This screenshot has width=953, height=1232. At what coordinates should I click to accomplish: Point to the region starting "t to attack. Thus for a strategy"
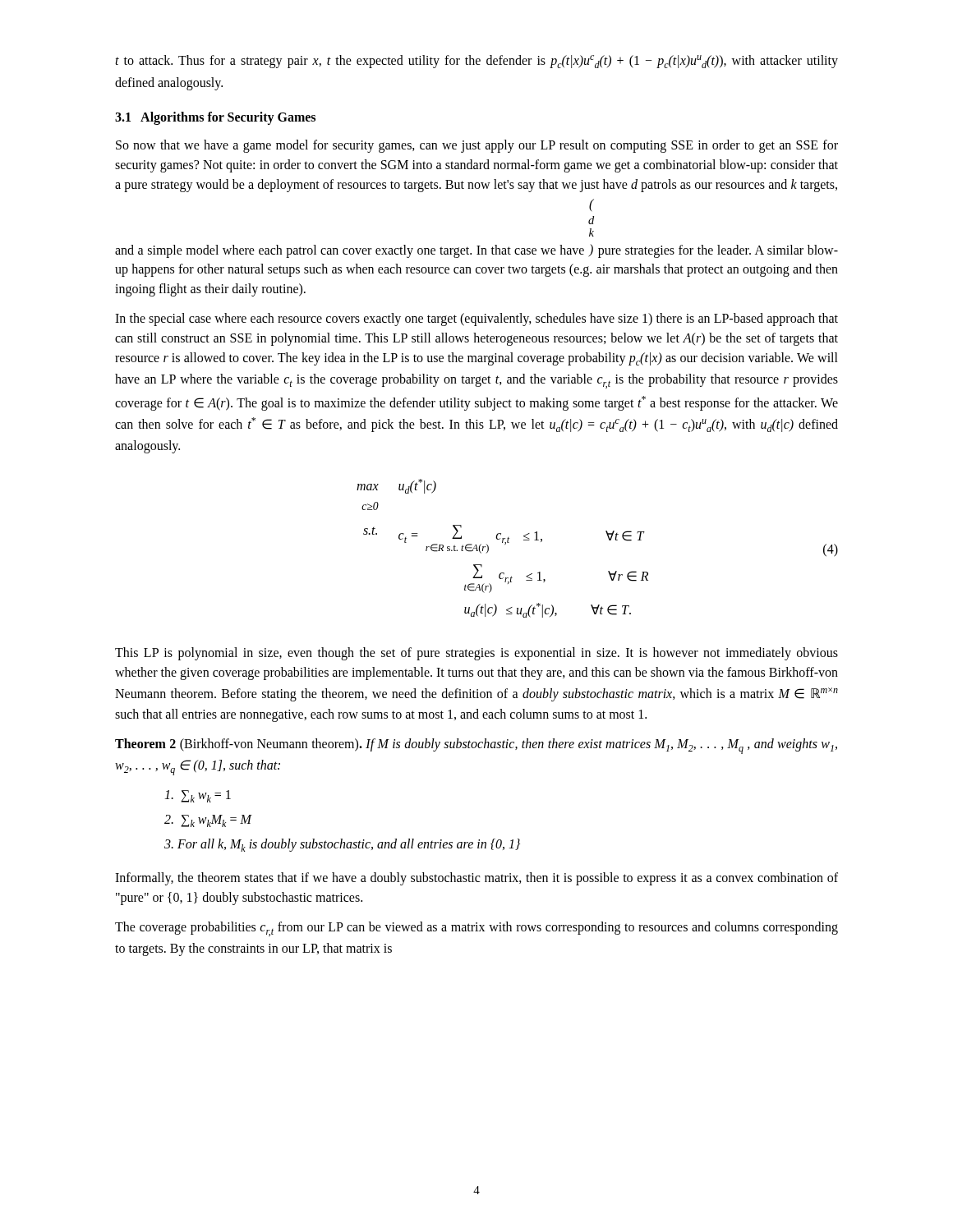[x=476, y=71]
